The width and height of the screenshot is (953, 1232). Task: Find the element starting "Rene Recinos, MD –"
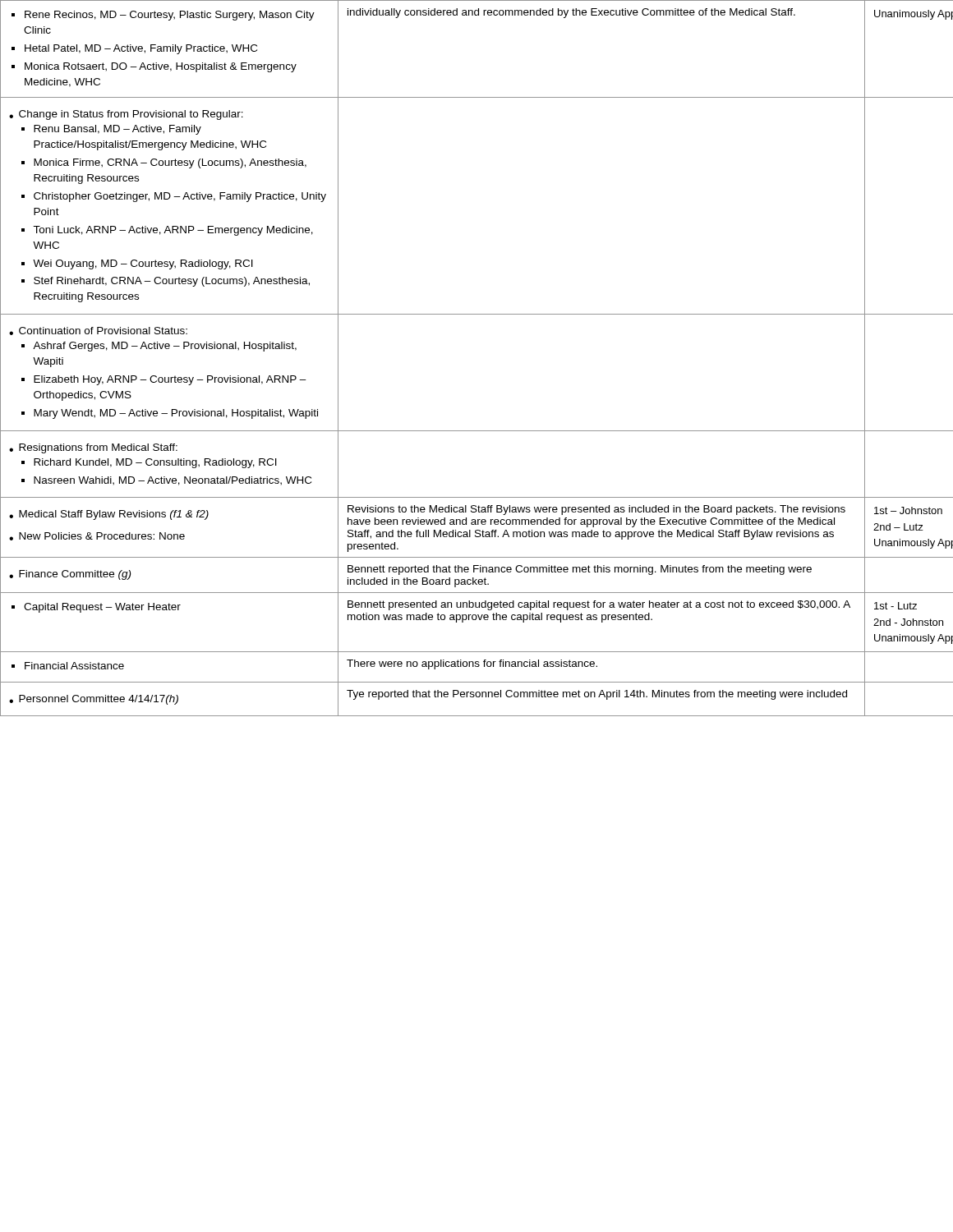pos(169,49)
